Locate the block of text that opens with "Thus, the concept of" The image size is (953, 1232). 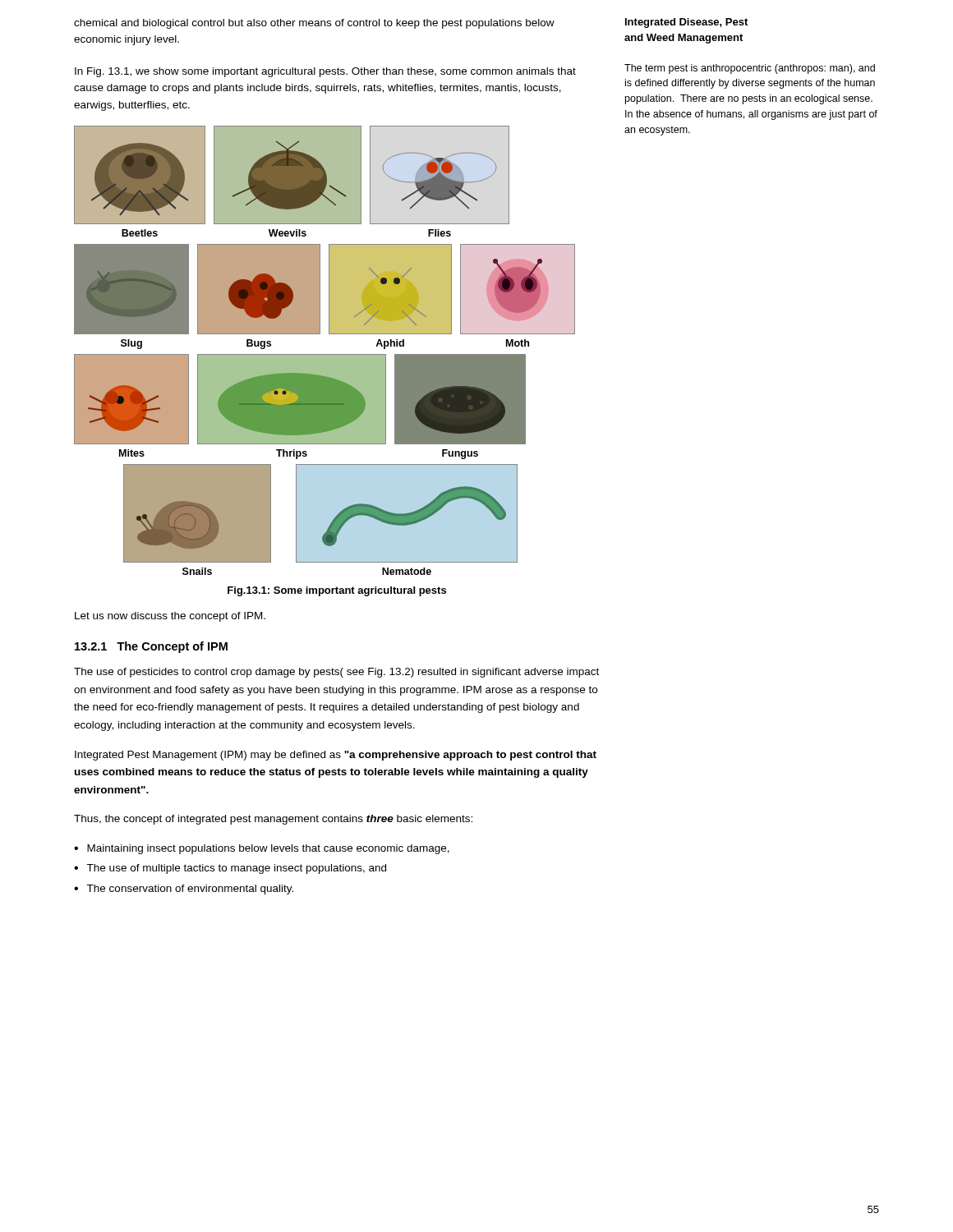[274, 819]
